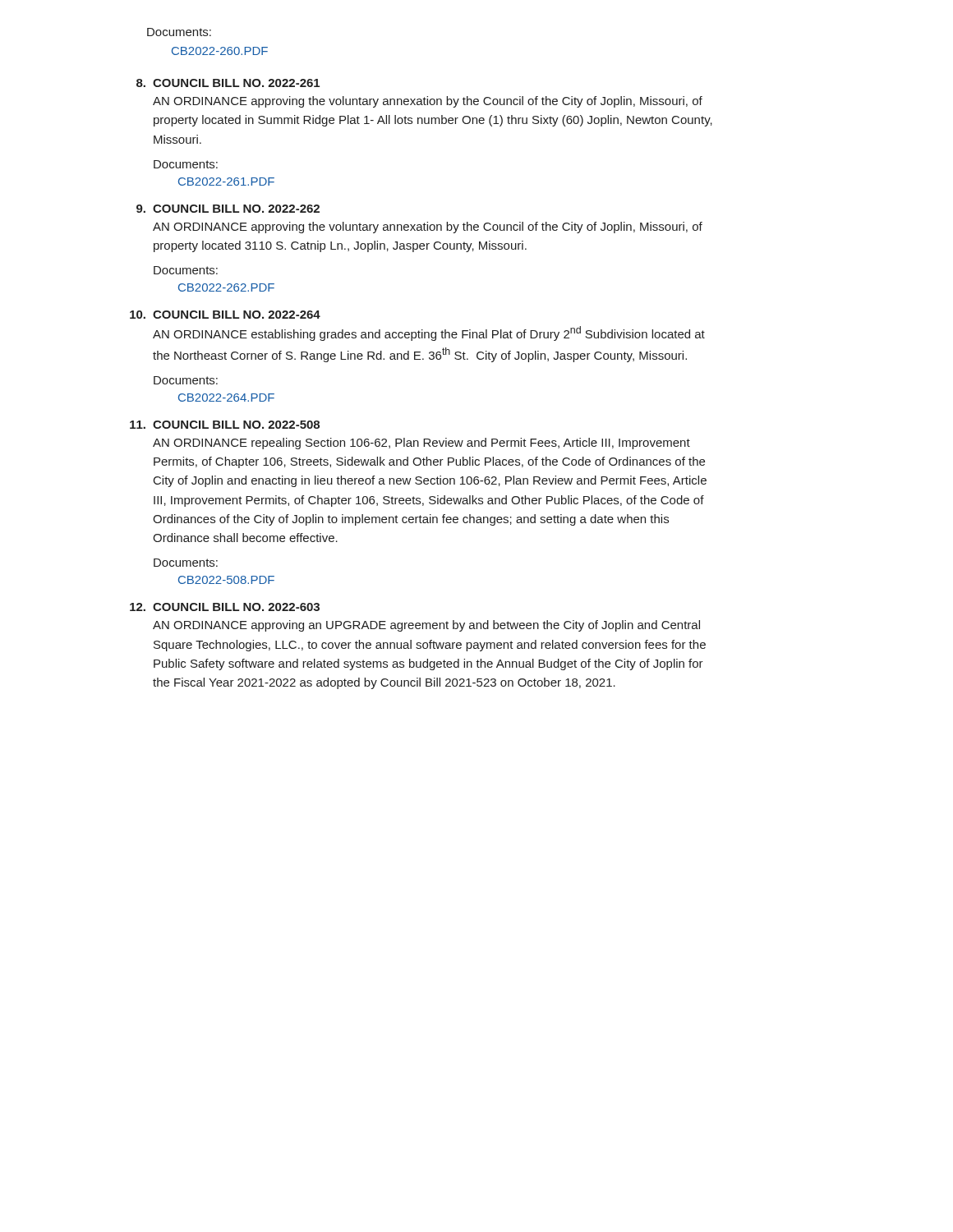
Task: Click on the list item containing "8. COUNCIL BILL"
Action: pyautogui.click(x=228, y=83)
